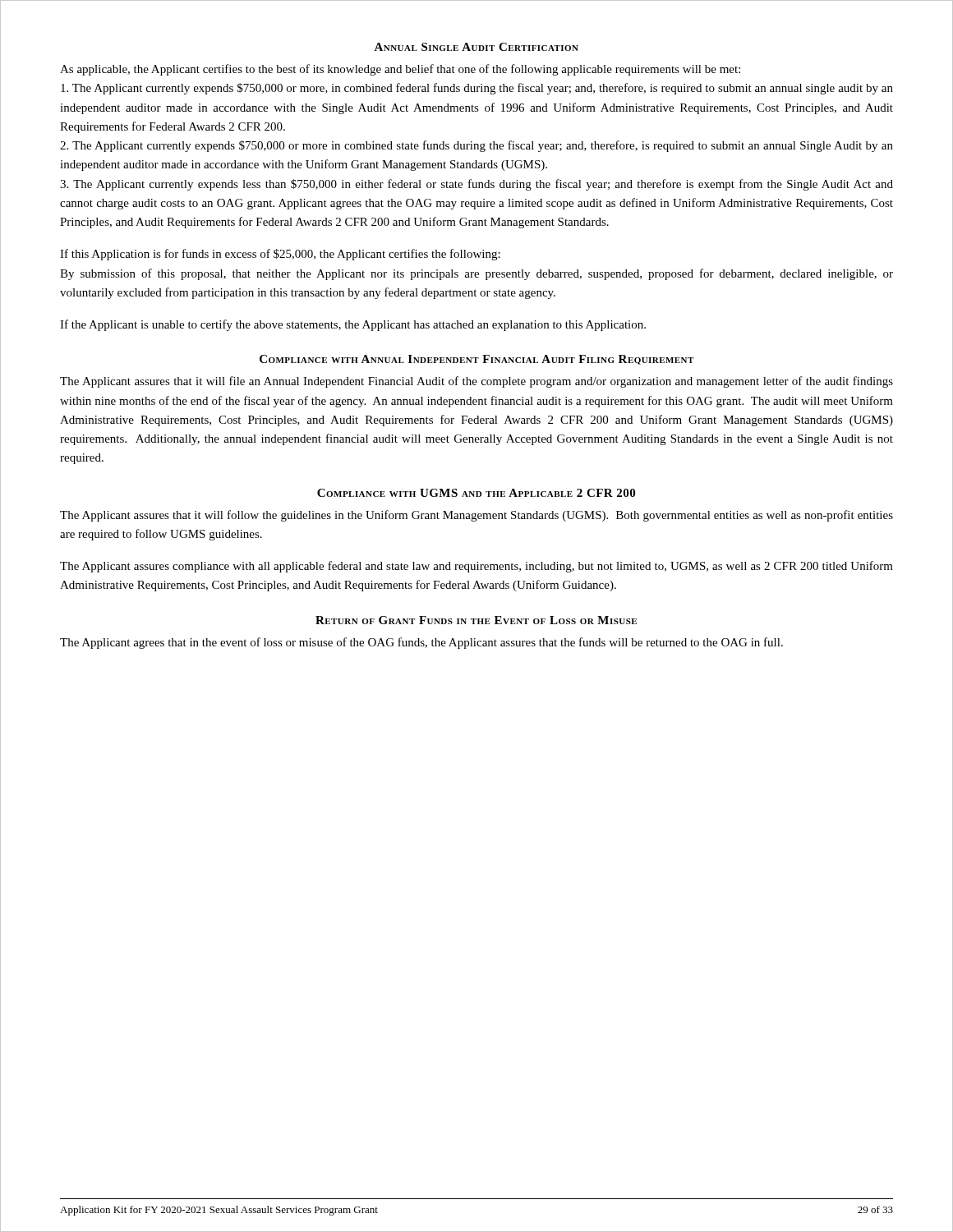The height and width of the screenshot is (1232, 953).
Task: Point to the region starting "If the Applicant"
Action: [353, 324]
